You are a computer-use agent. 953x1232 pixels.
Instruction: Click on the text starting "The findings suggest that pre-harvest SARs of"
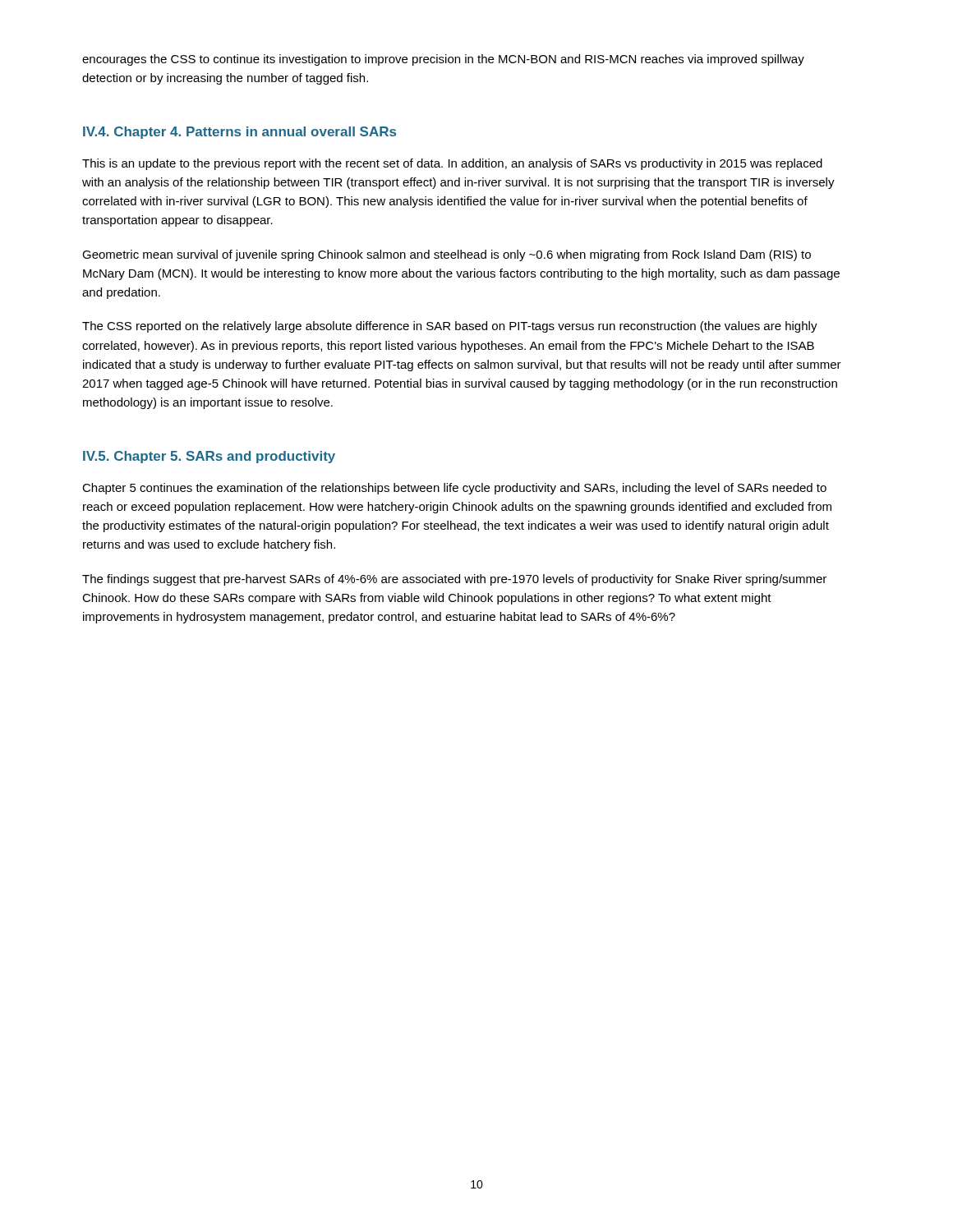454,597
